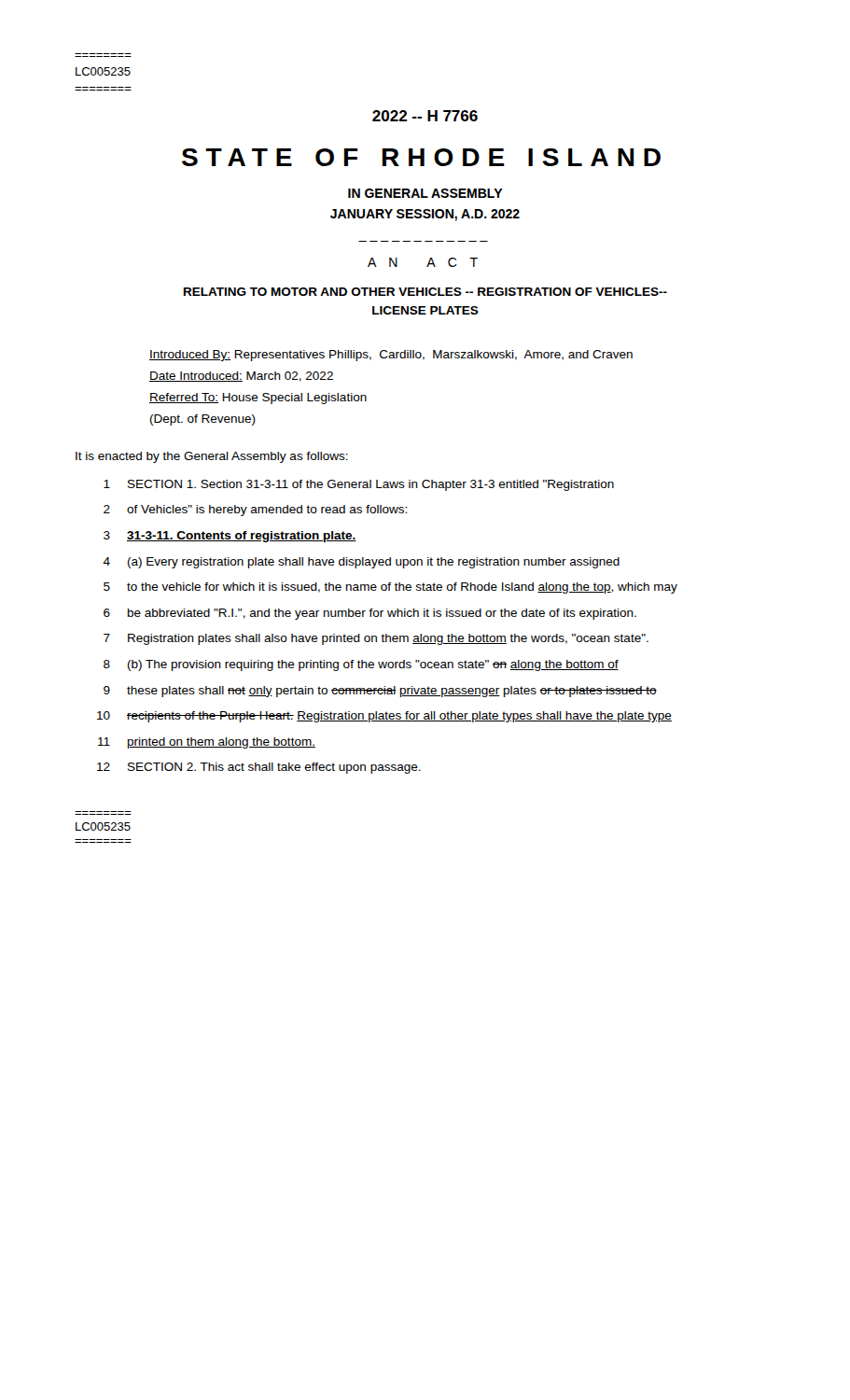Click on the region starting "4 (a) Every registration plate shall have"
Image resolution: width=850 pixels, height=1400 pixels.
[425, 561]
